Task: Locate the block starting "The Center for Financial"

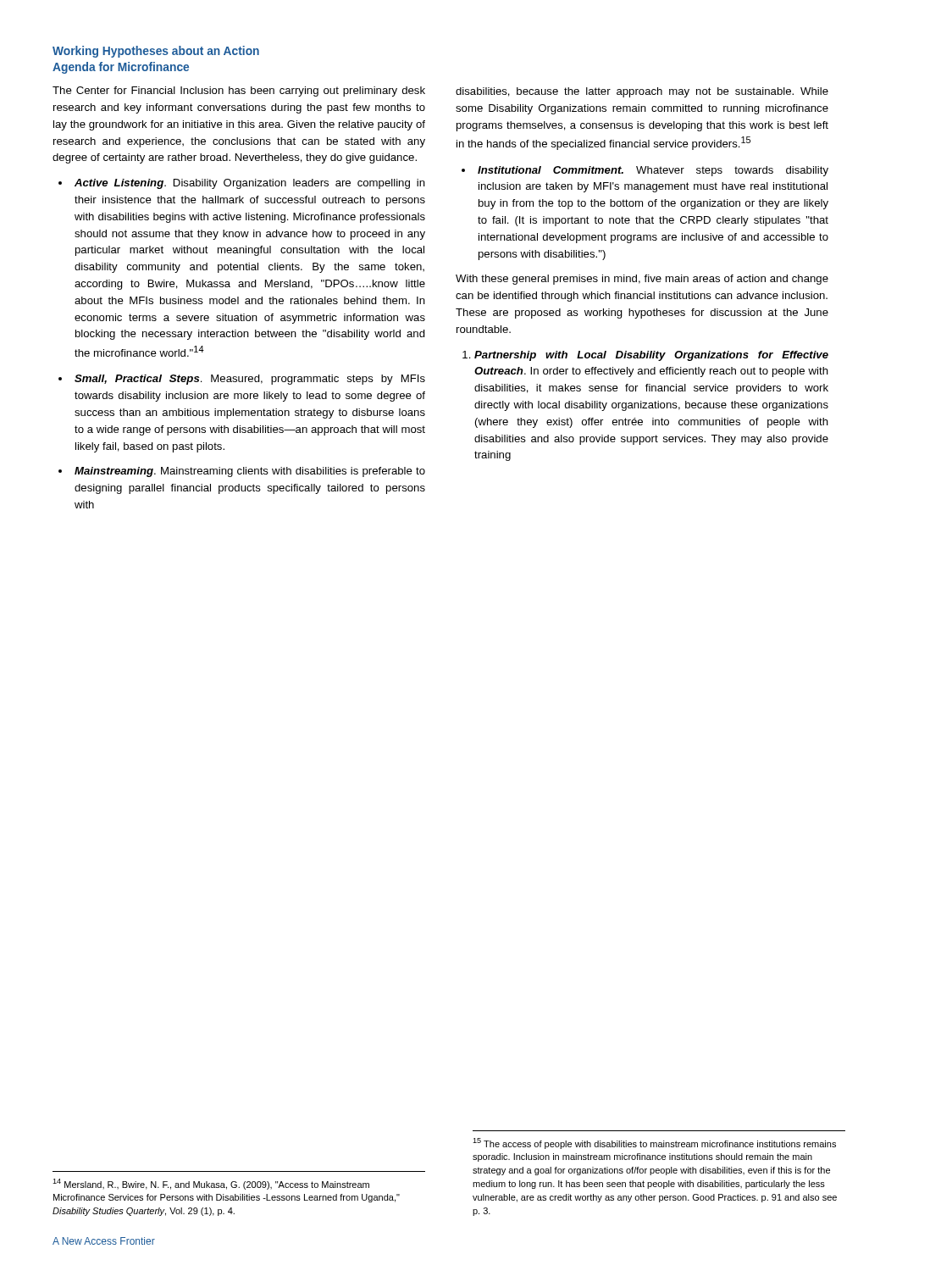Action: [x=239, y=124]
